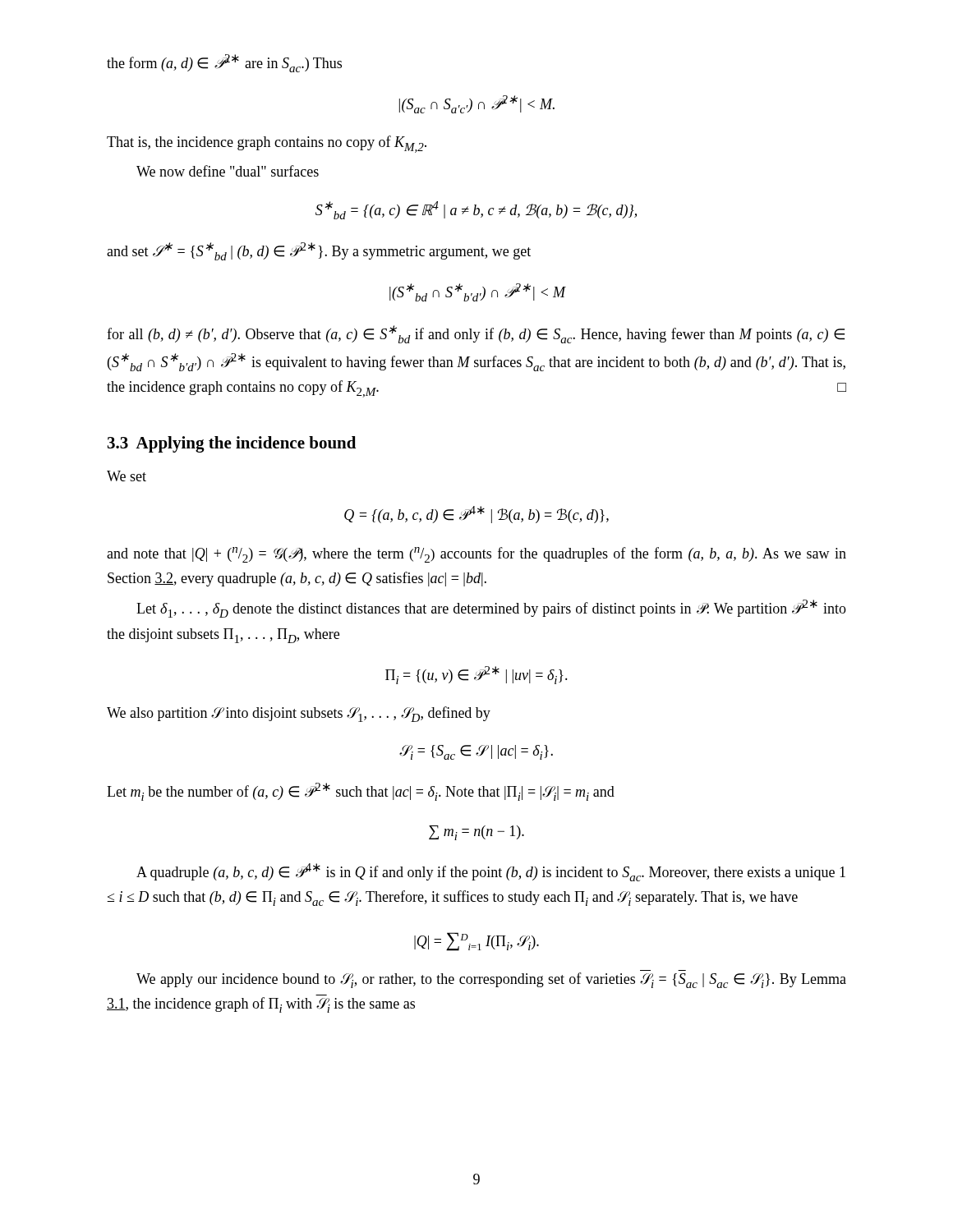Locate the text starting "That is, the incidence graph contains"
This screenshot has width=953, height=1232.
[267, 144]
